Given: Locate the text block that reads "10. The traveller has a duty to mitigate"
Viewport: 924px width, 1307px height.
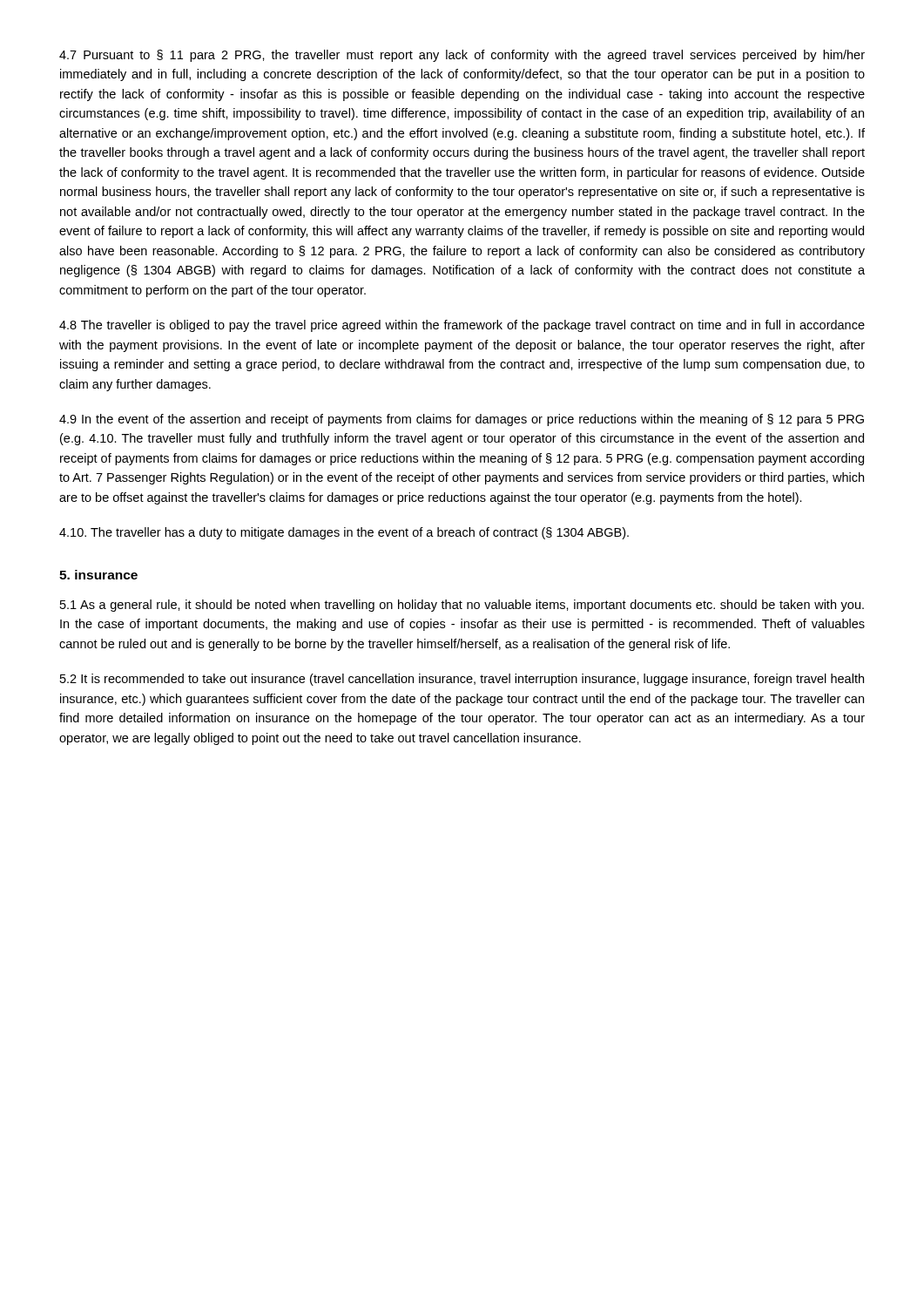Looking at the screenshot, I should (344, 533).
